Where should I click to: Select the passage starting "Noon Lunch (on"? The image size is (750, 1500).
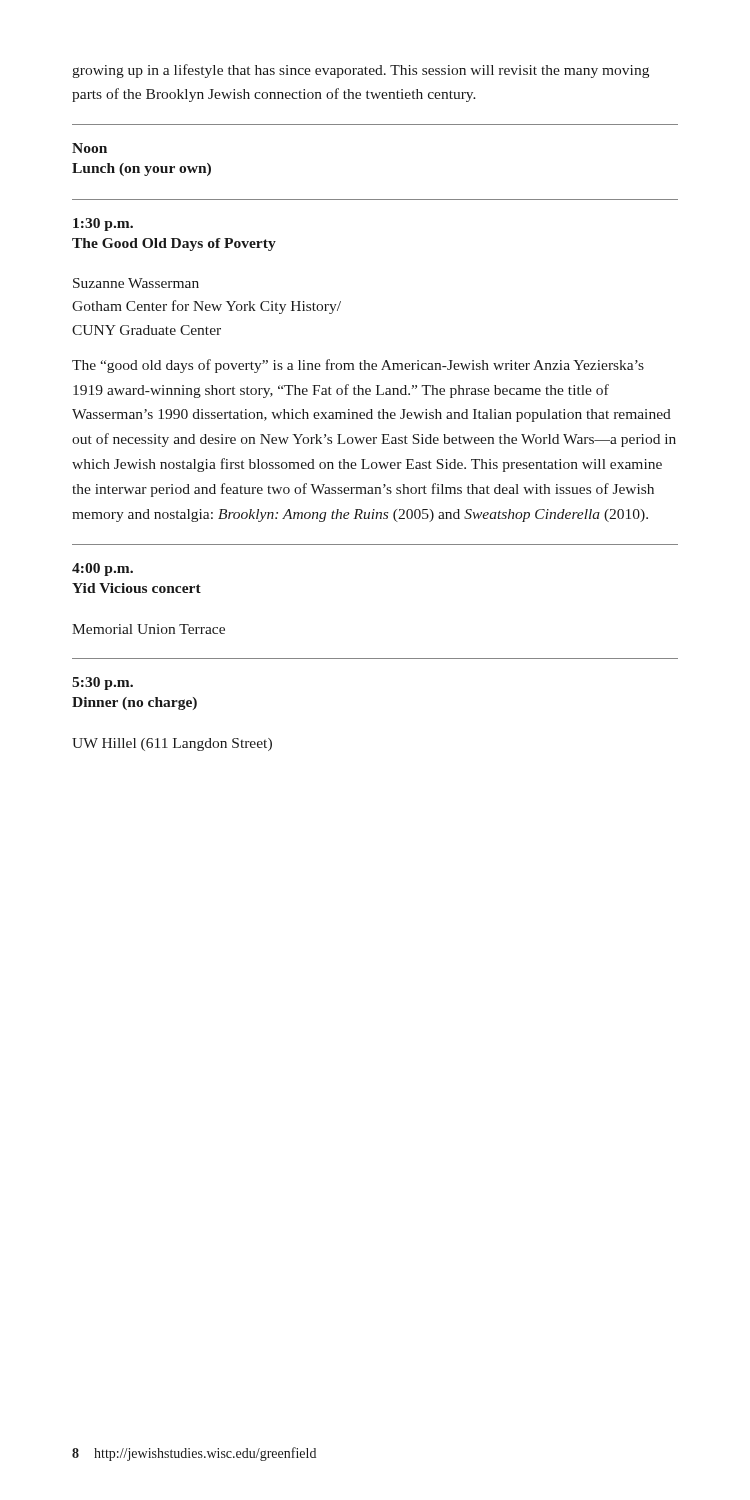(x=90, y=148)
